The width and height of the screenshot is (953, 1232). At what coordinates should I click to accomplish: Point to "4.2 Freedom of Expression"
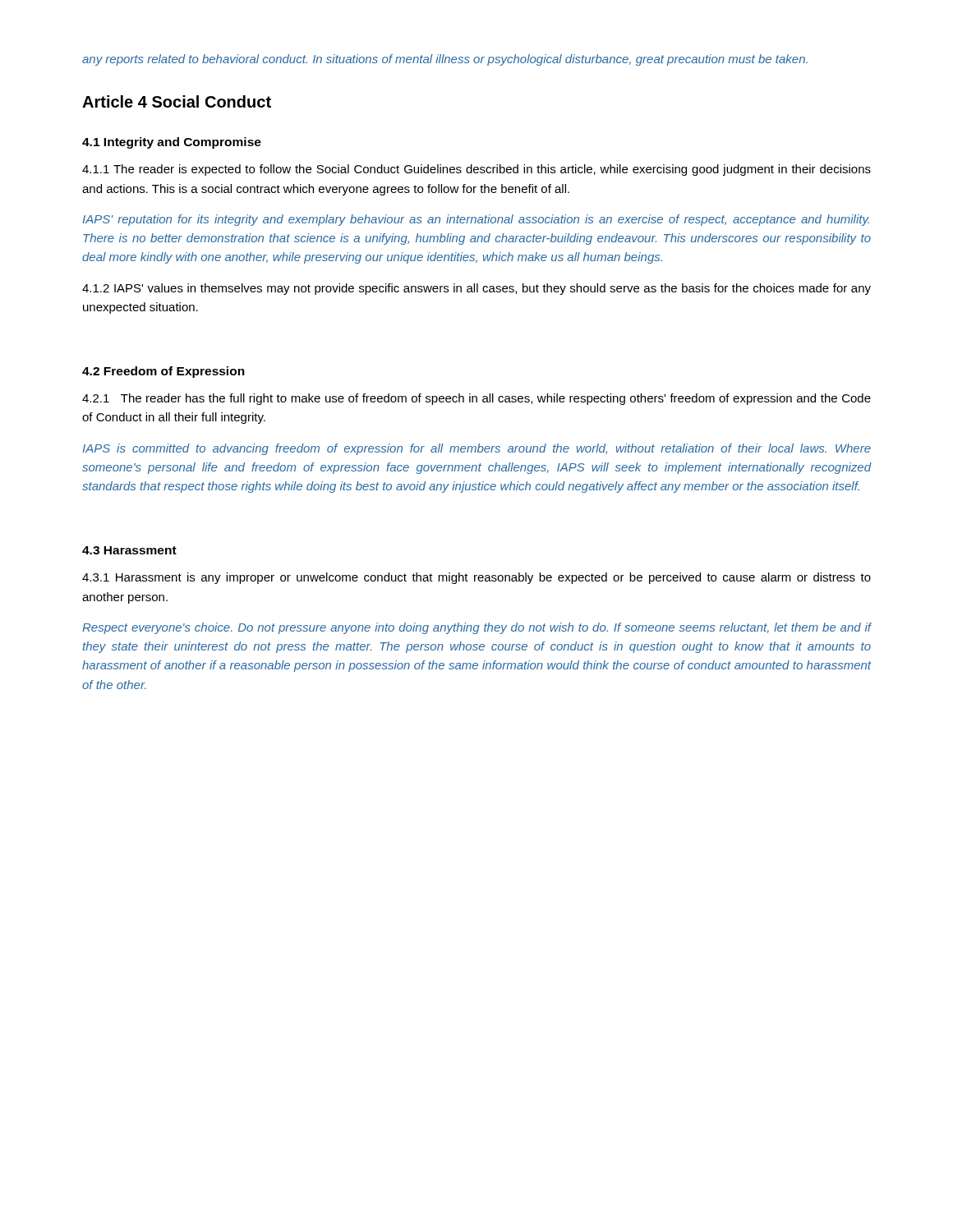(x=164, y=371)
